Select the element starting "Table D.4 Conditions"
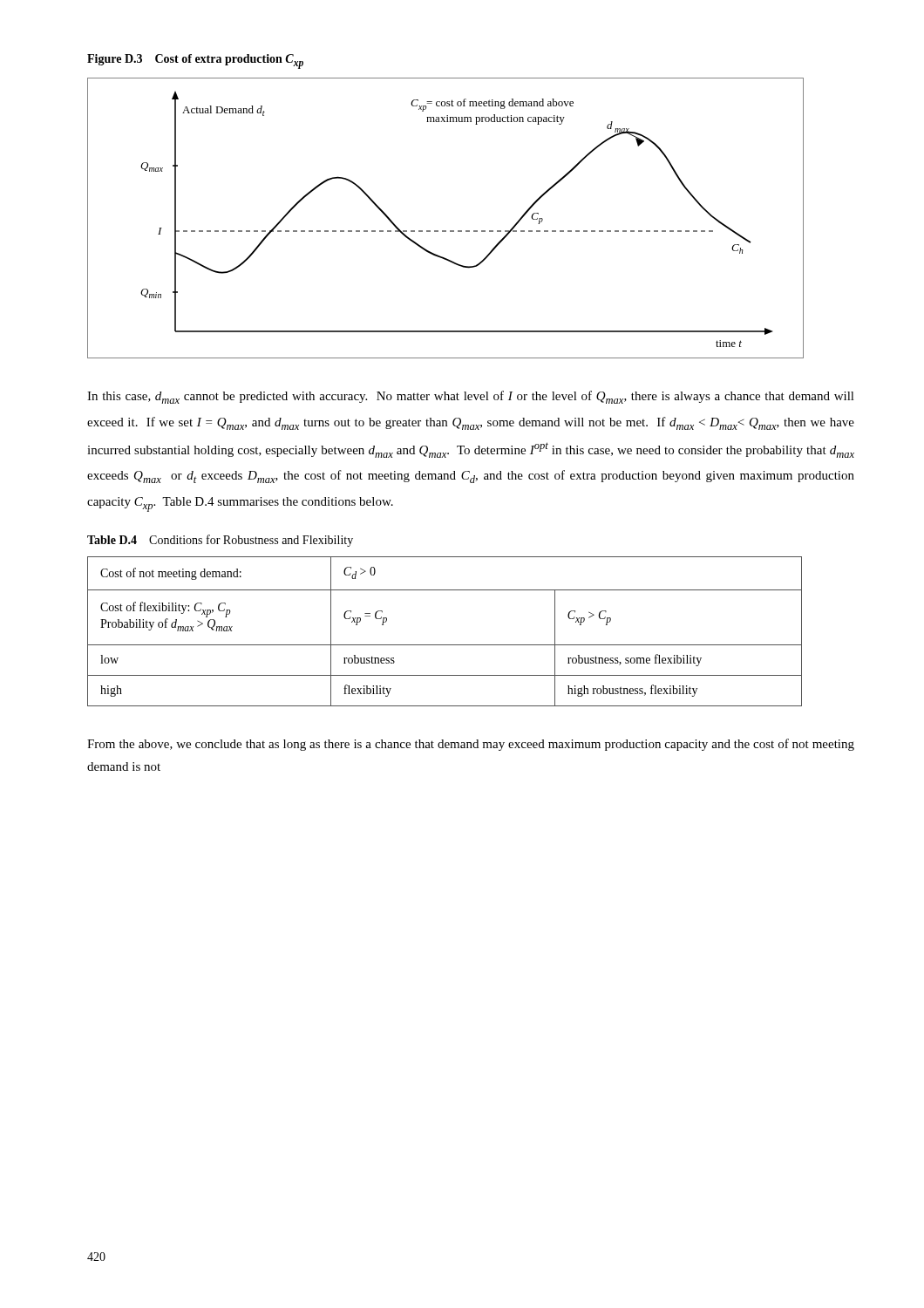Image resolution: width=924 pixels, height=1308 pixels. click(220, 540)
